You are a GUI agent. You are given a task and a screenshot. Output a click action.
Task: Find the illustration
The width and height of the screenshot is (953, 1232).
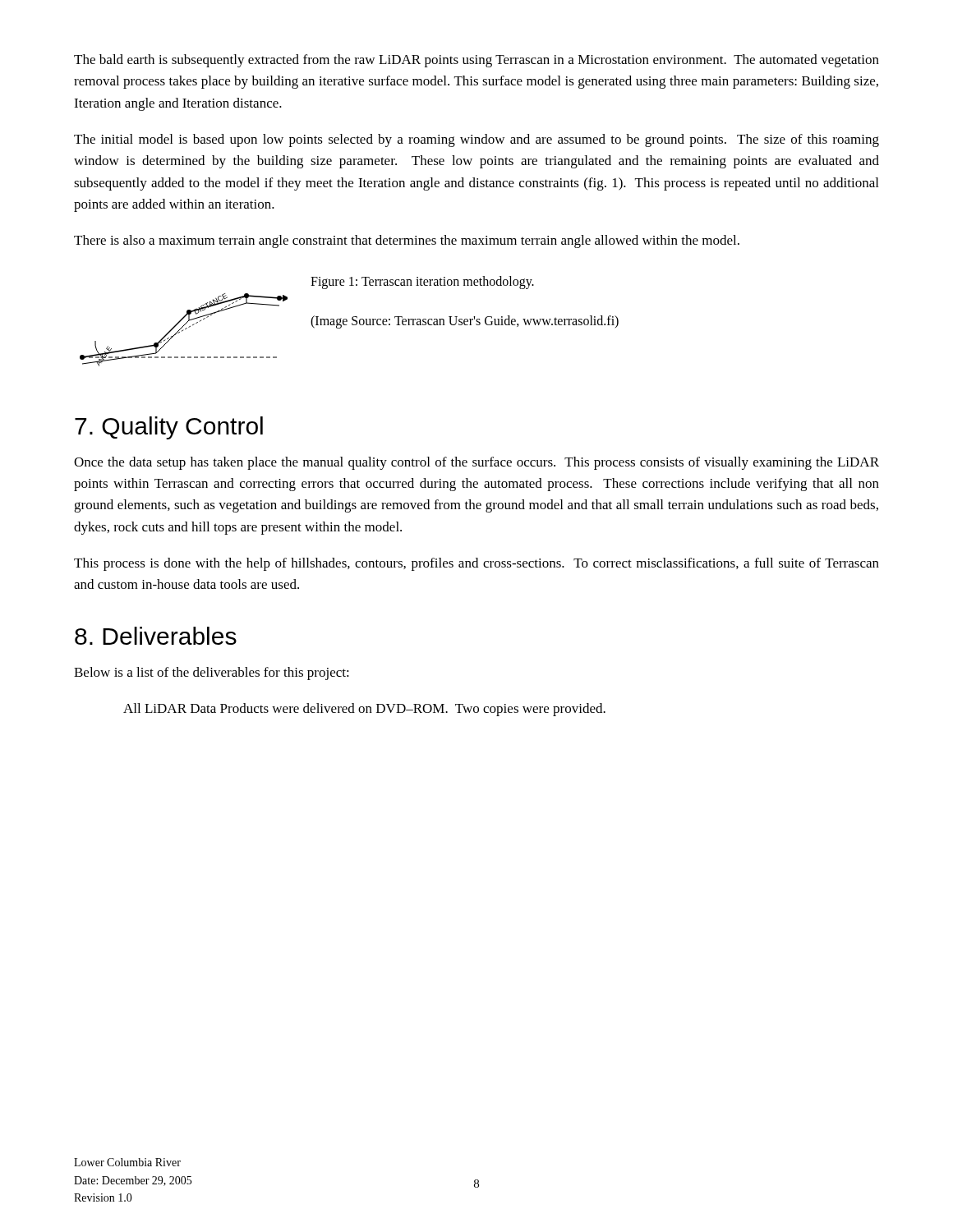click(x=181, y=326)
